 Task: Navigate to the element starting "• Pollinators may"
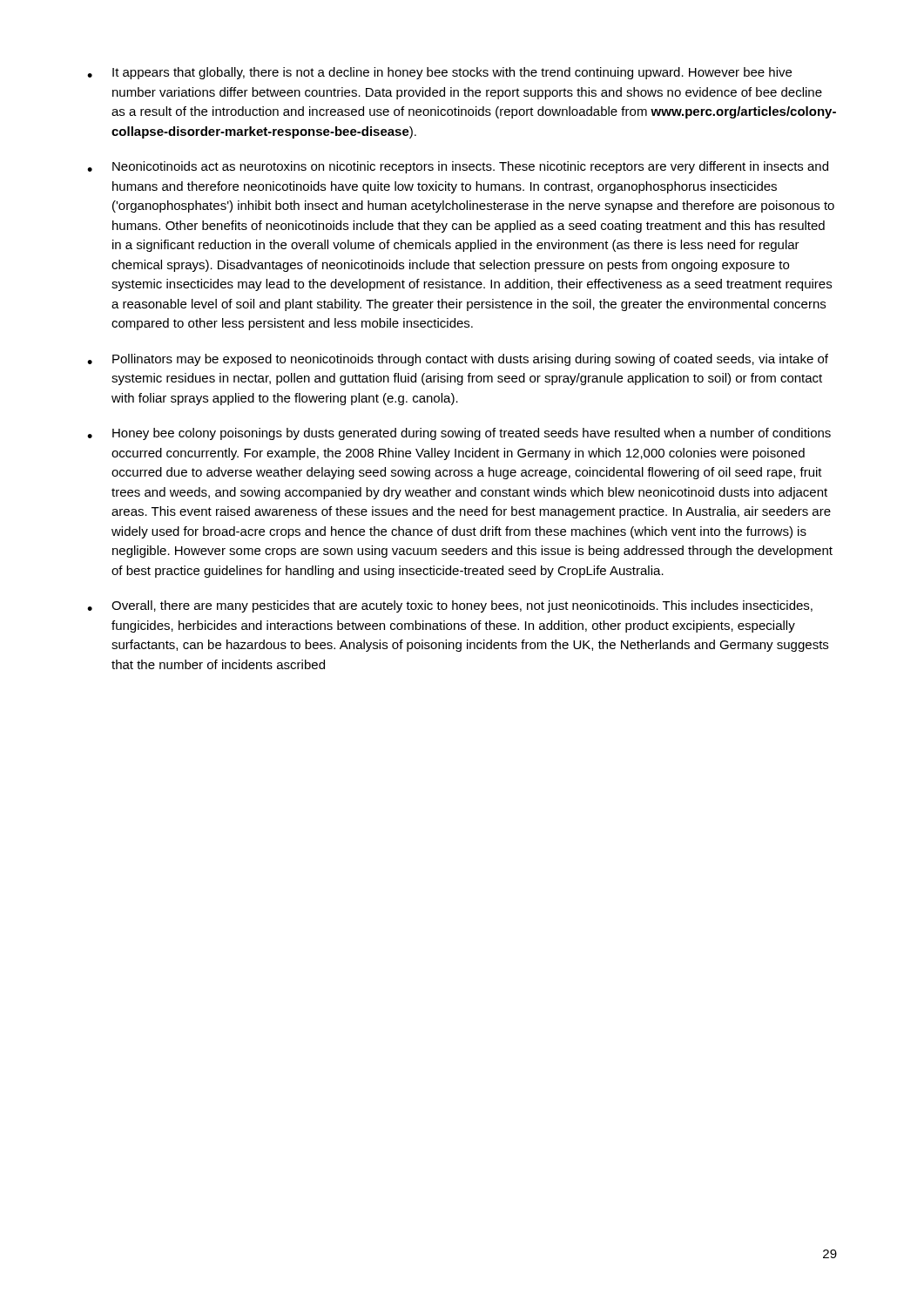(x=462, y=378)
